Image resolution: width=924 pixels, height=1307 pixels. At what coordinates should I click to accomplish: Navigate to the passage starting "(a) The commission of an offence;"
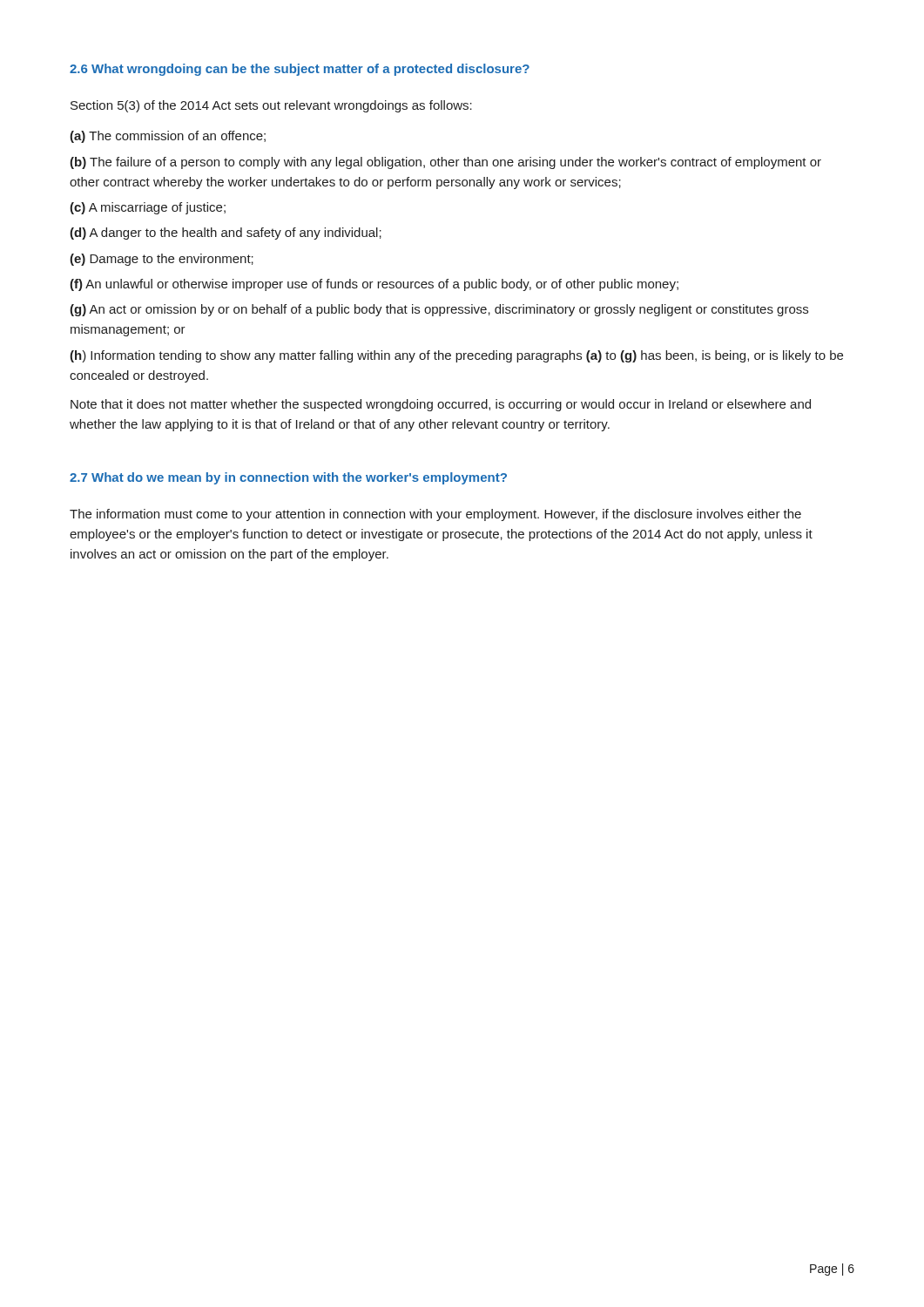[x=168, y=136]
